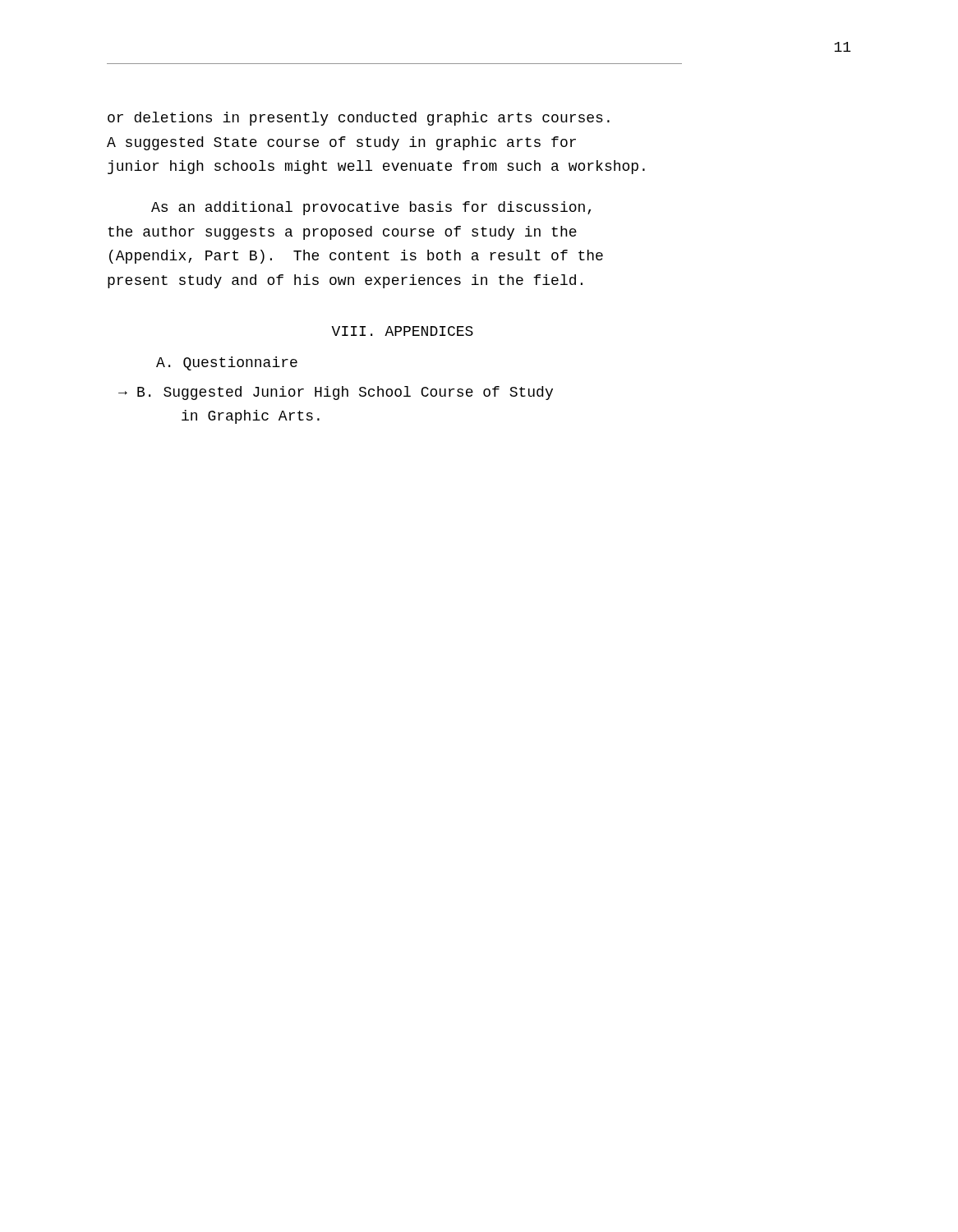Screen dimensions: 1232x958
Task: Locate the text block containing "or deletions in presently conducted graphic arts courses."
Action: (377, 143)
